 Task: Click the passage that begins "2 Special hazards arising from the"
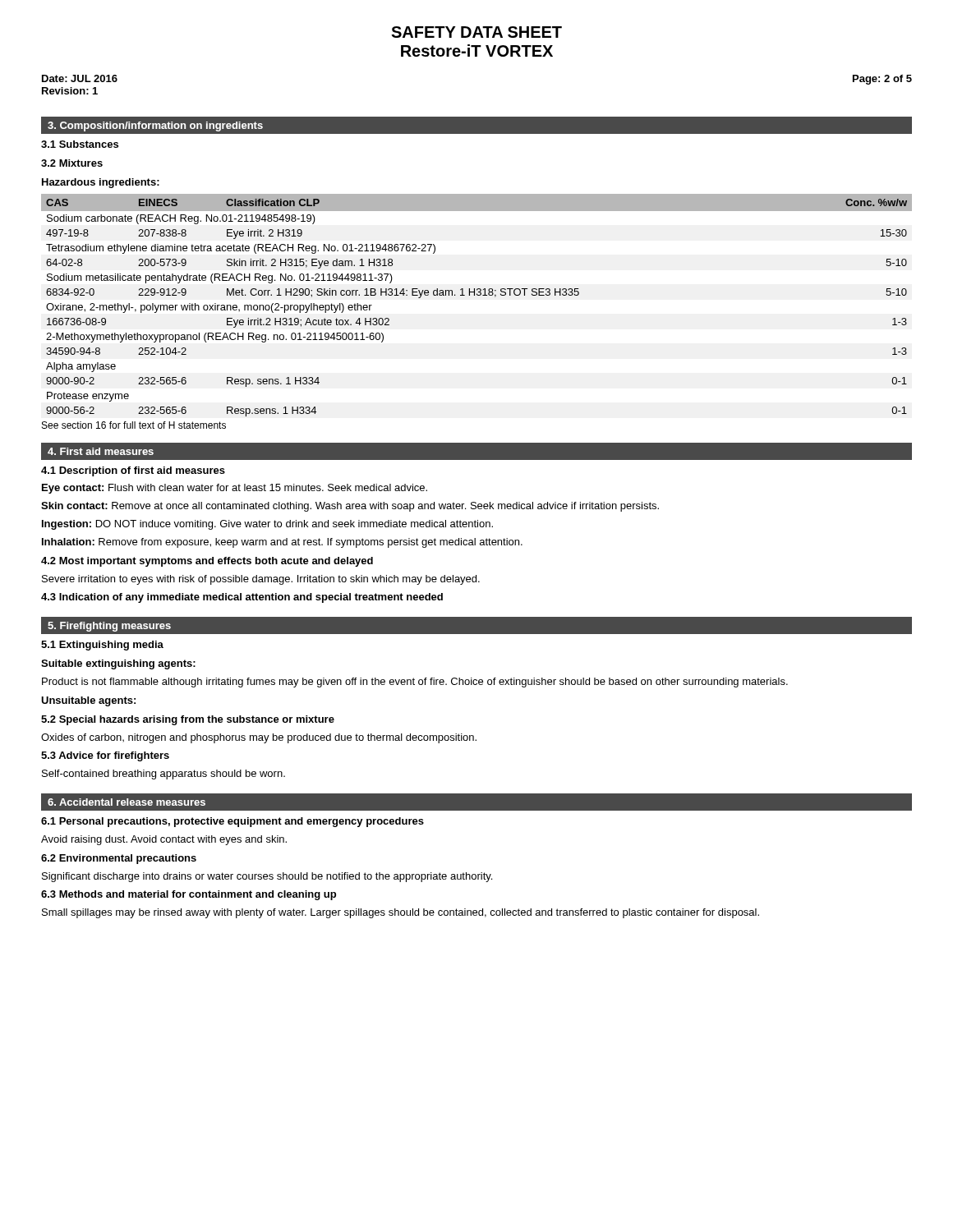476,729
